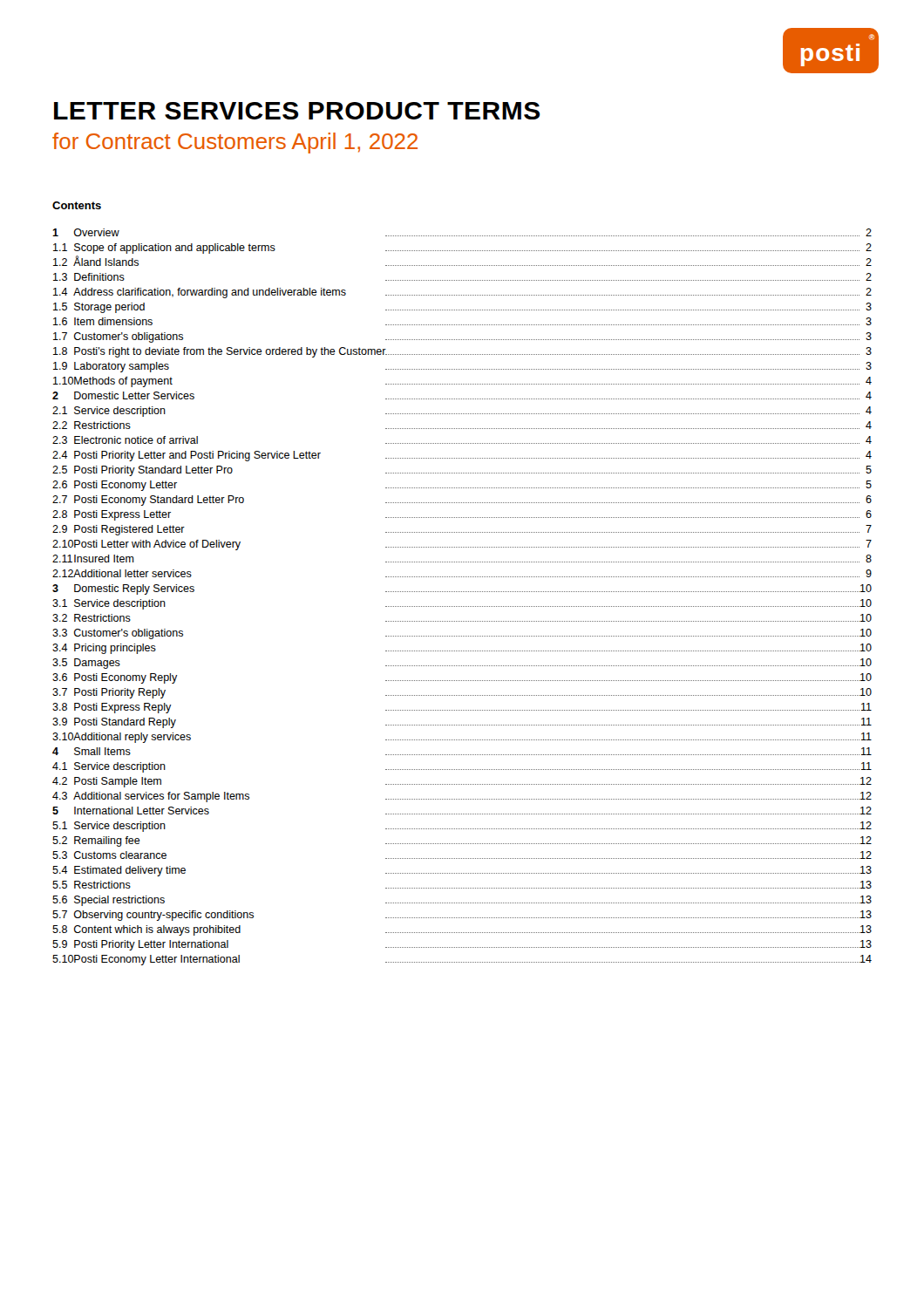924x1308 pixels.
Task: Locate the logo
Action: (x=831, y=52)
